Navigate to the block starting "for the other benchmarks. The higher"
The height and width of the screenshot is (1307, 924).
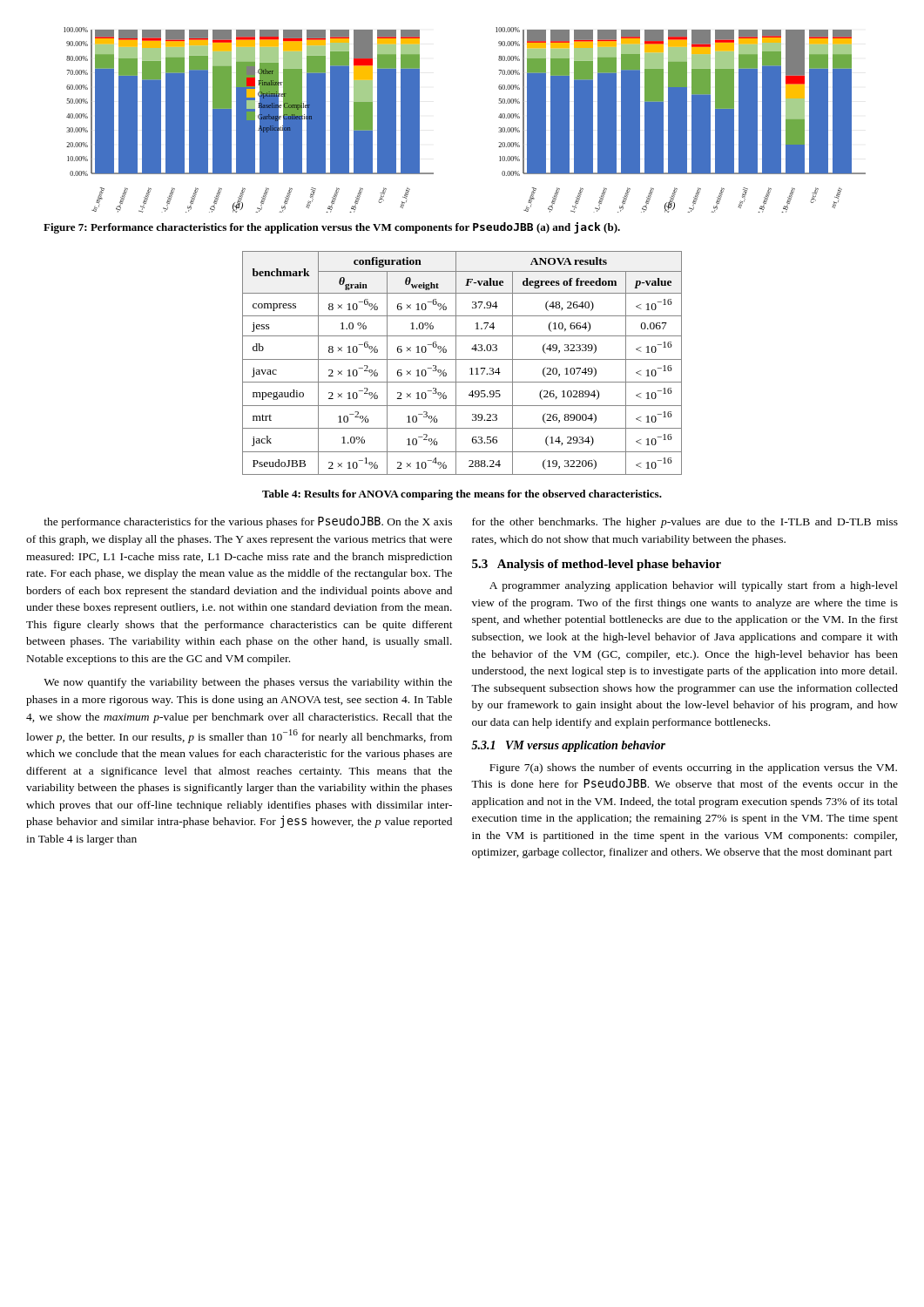(x=685, y=531)
